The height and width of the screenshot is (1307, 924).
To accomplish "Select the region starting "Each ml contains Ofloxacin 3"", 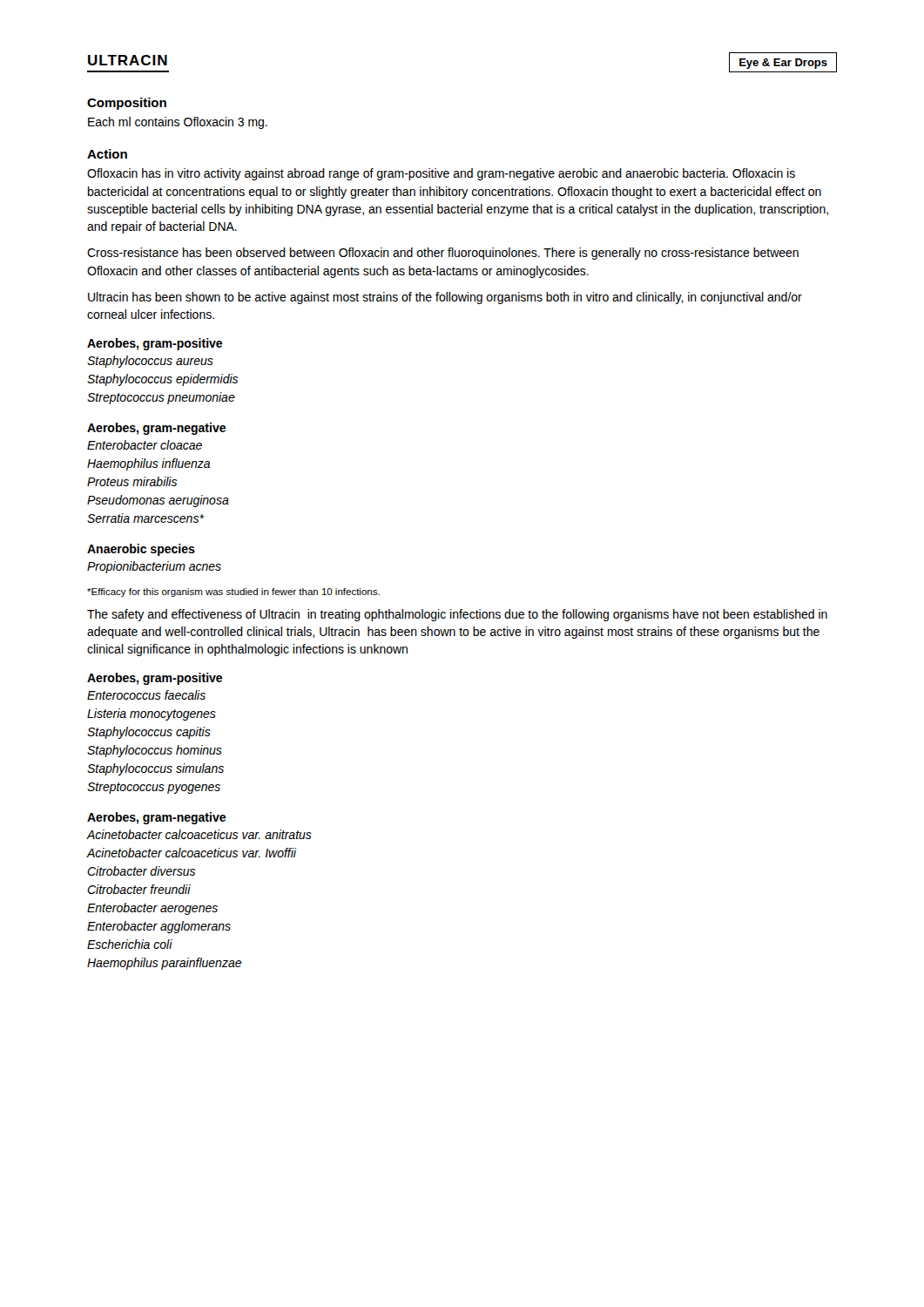I will click(178, 122).
